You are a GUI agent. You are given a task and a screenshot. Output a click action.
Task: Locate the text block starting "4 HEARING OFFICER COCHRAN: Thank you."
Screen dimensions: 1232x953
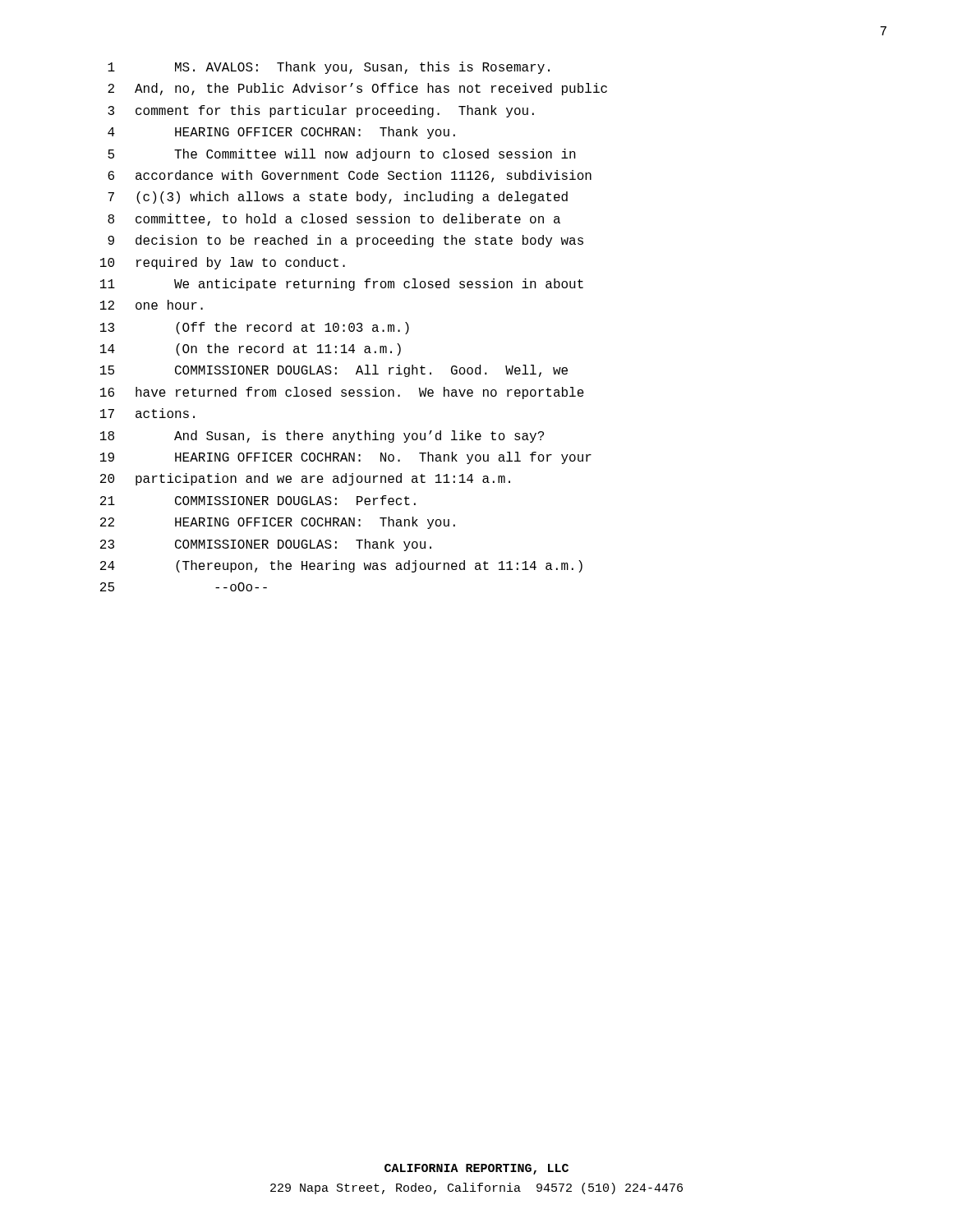click(281, 133)
